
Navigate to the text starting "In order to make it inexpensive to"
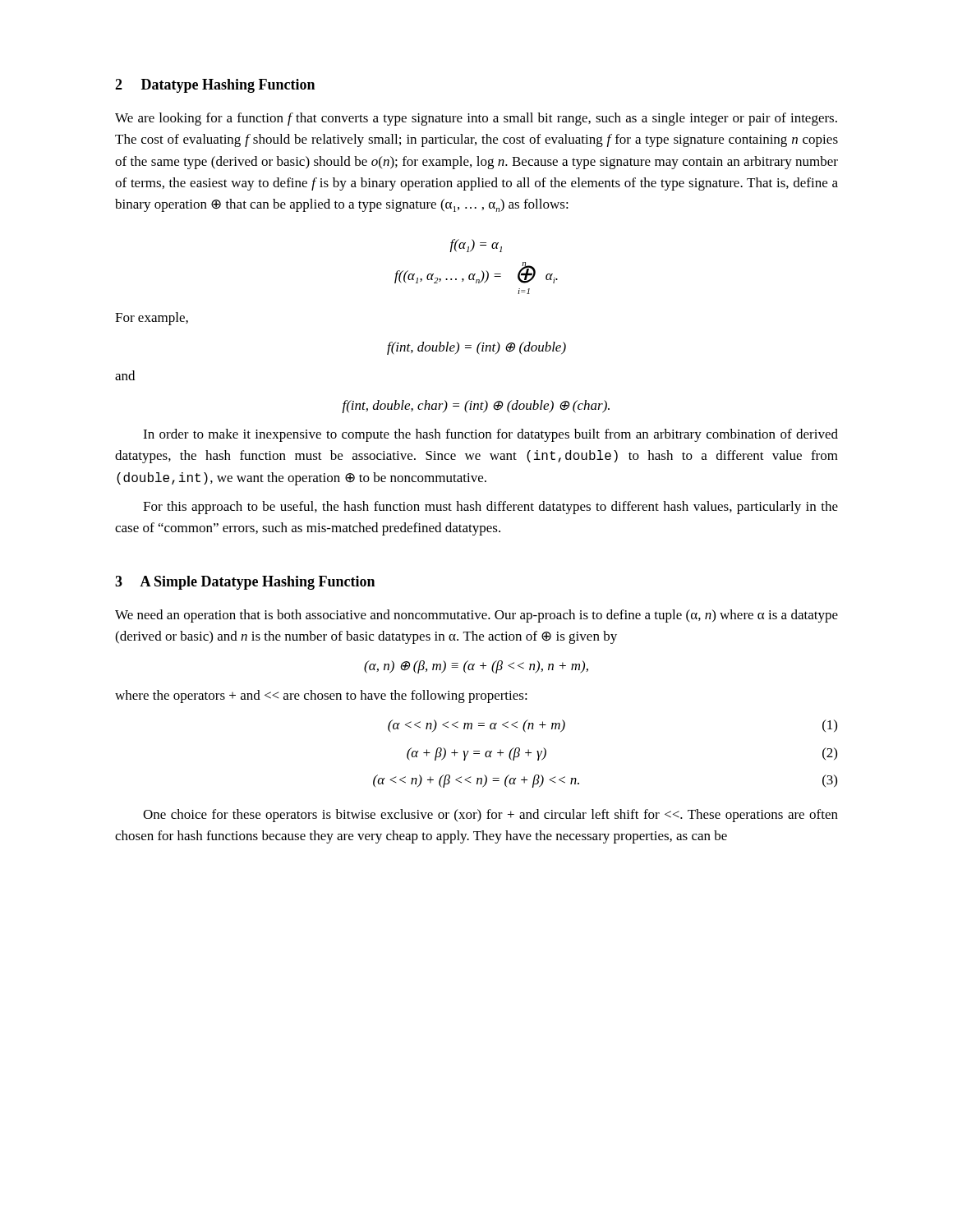[476, 456]
